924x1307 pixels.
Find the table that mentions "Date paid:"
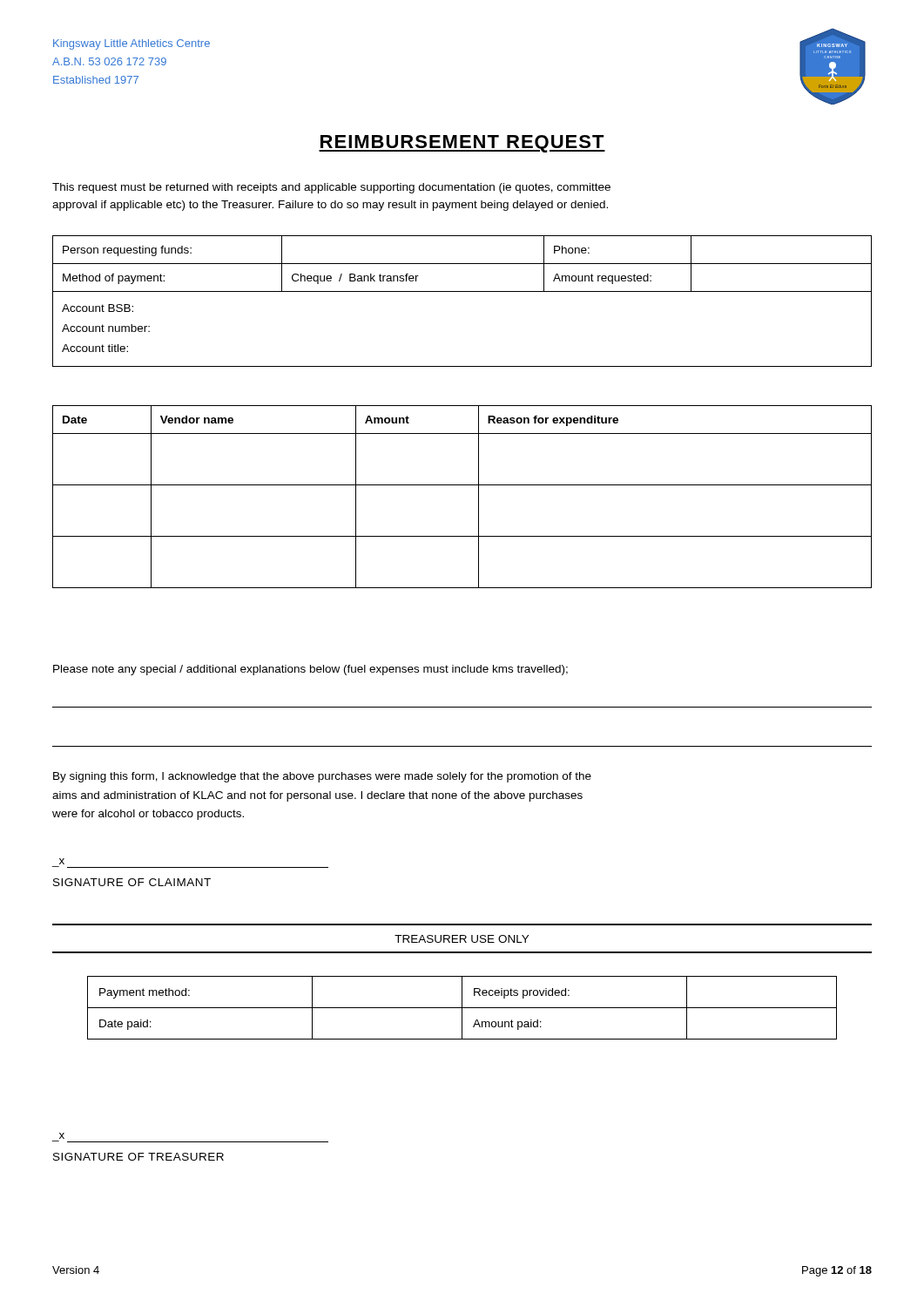point(462,1008)
